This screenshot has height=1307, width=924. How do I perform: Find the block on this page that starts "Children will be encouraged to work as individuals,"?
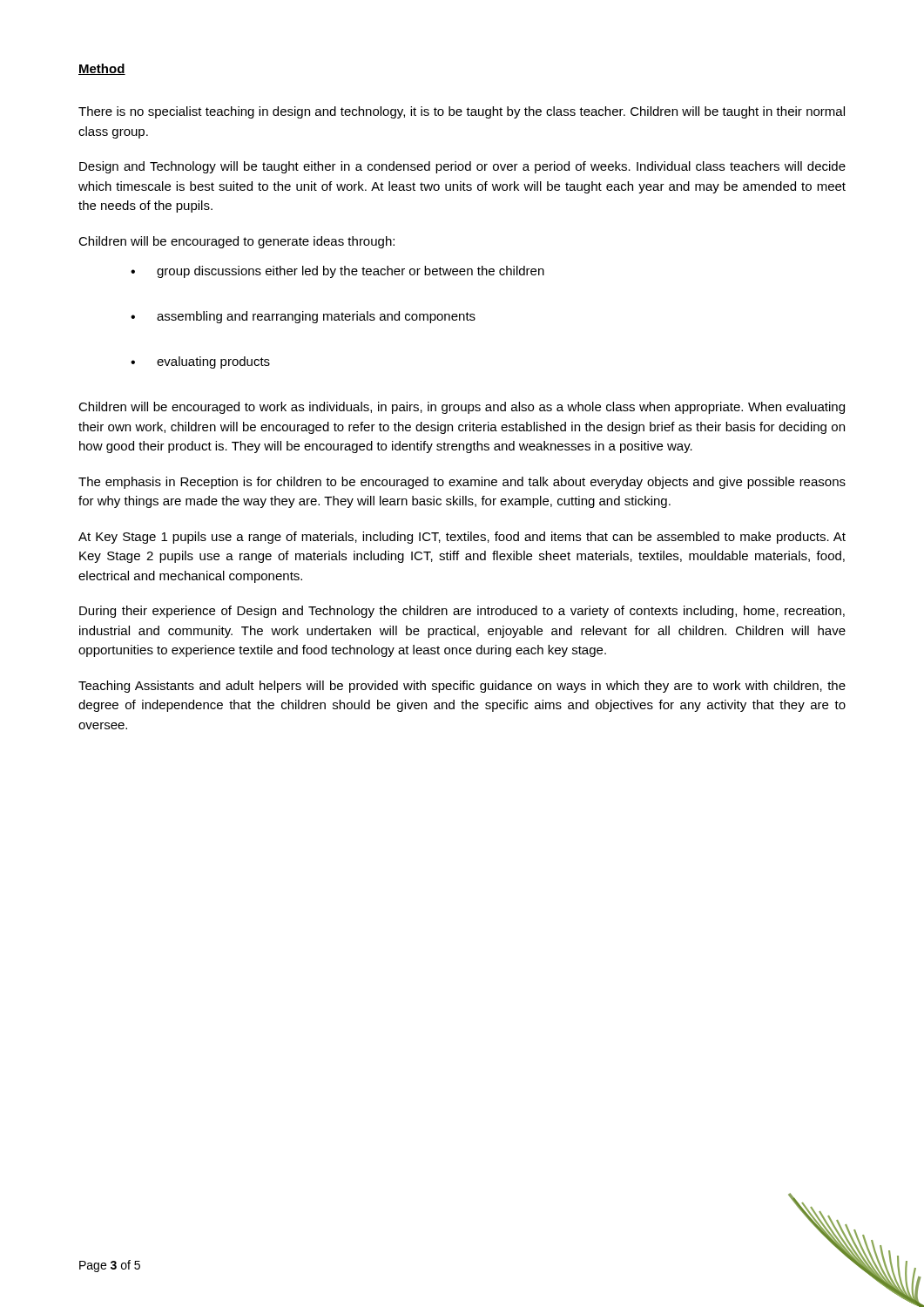click(x=462, y=426)
